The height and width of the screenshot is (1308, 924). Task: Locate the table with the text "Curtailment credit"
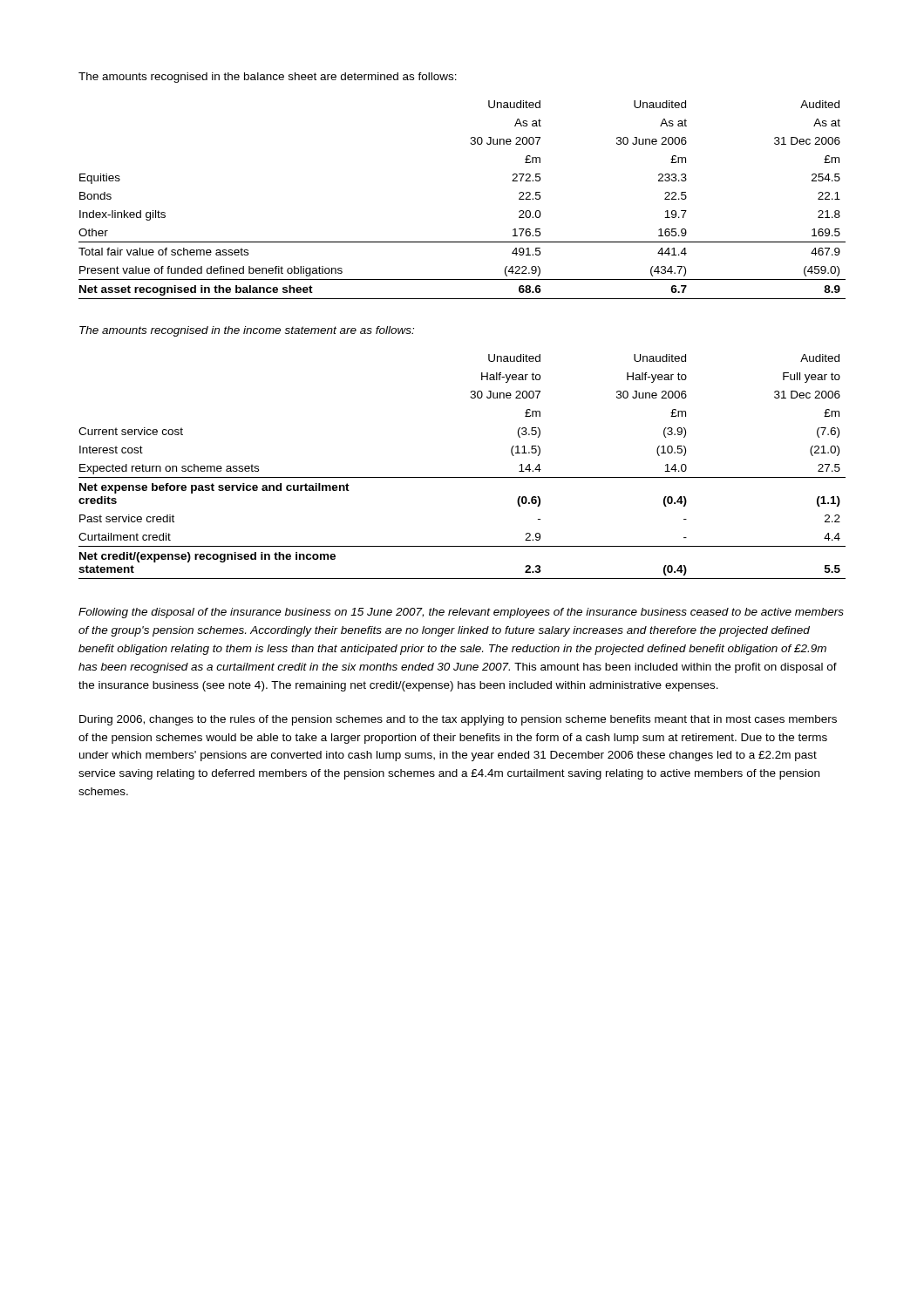click(462, 464)
